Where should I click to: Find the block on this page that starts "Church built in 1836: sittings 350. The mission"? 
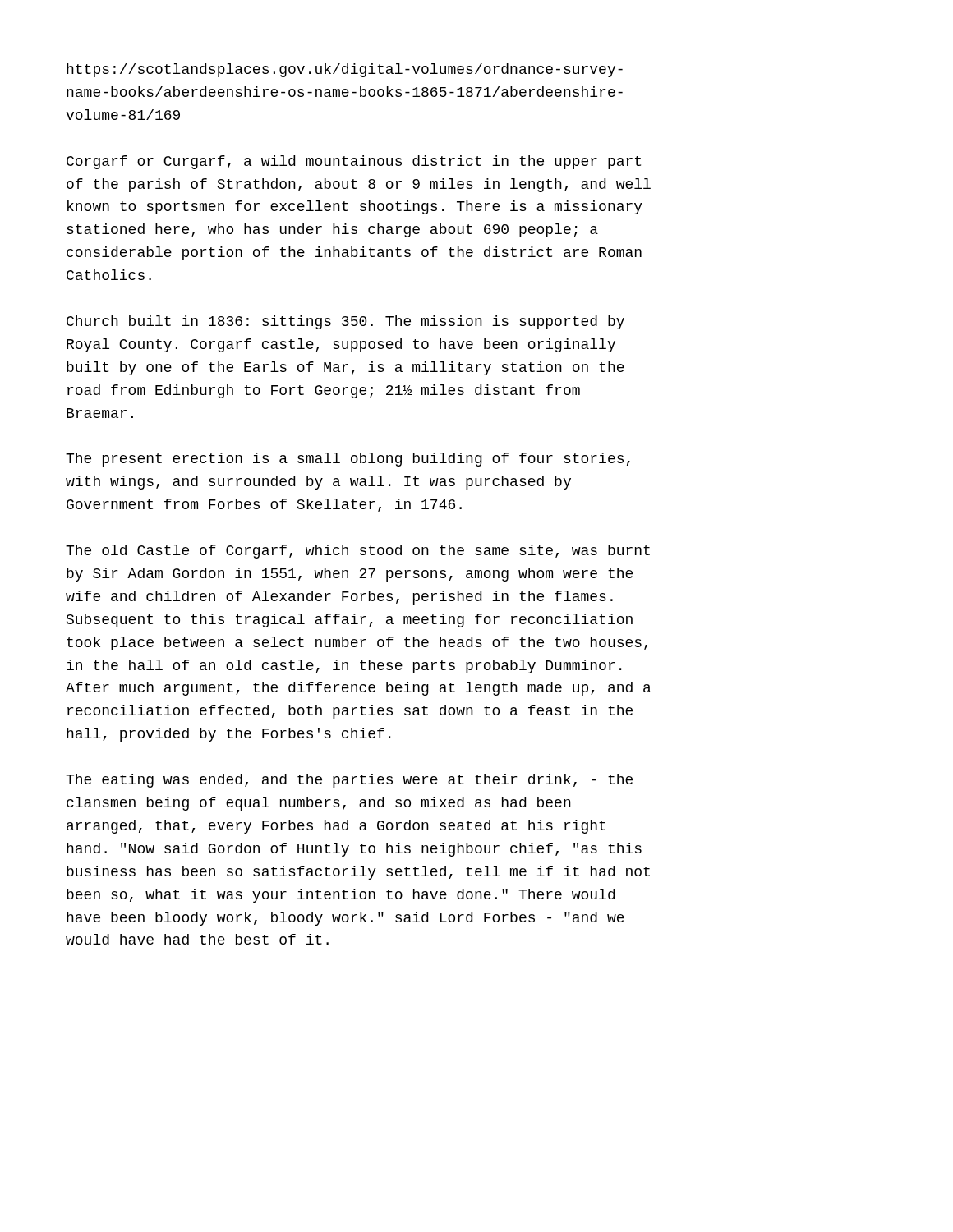(345, 368)
